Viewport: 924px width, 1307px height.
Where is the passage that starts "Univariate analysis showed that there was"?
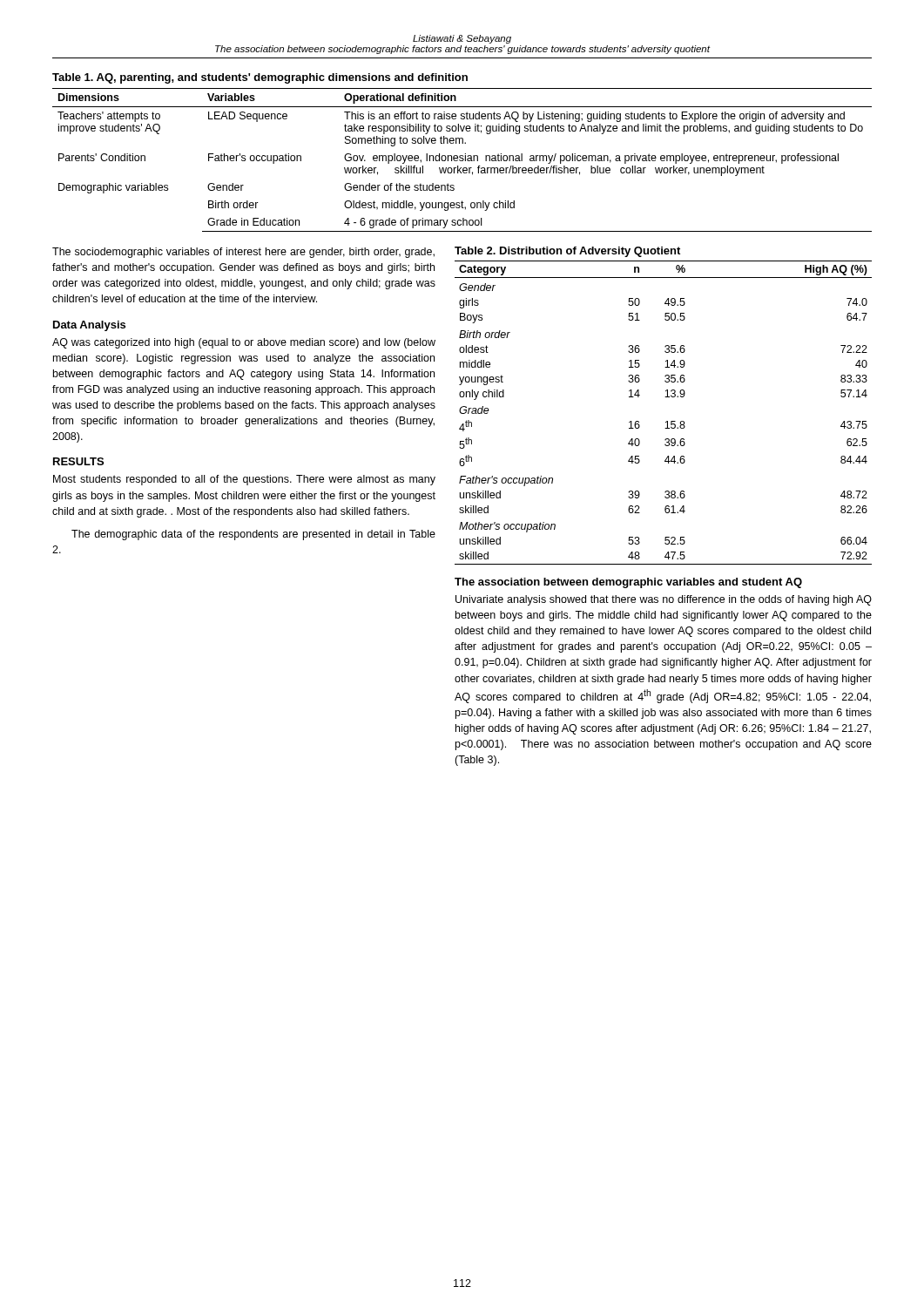663,680
